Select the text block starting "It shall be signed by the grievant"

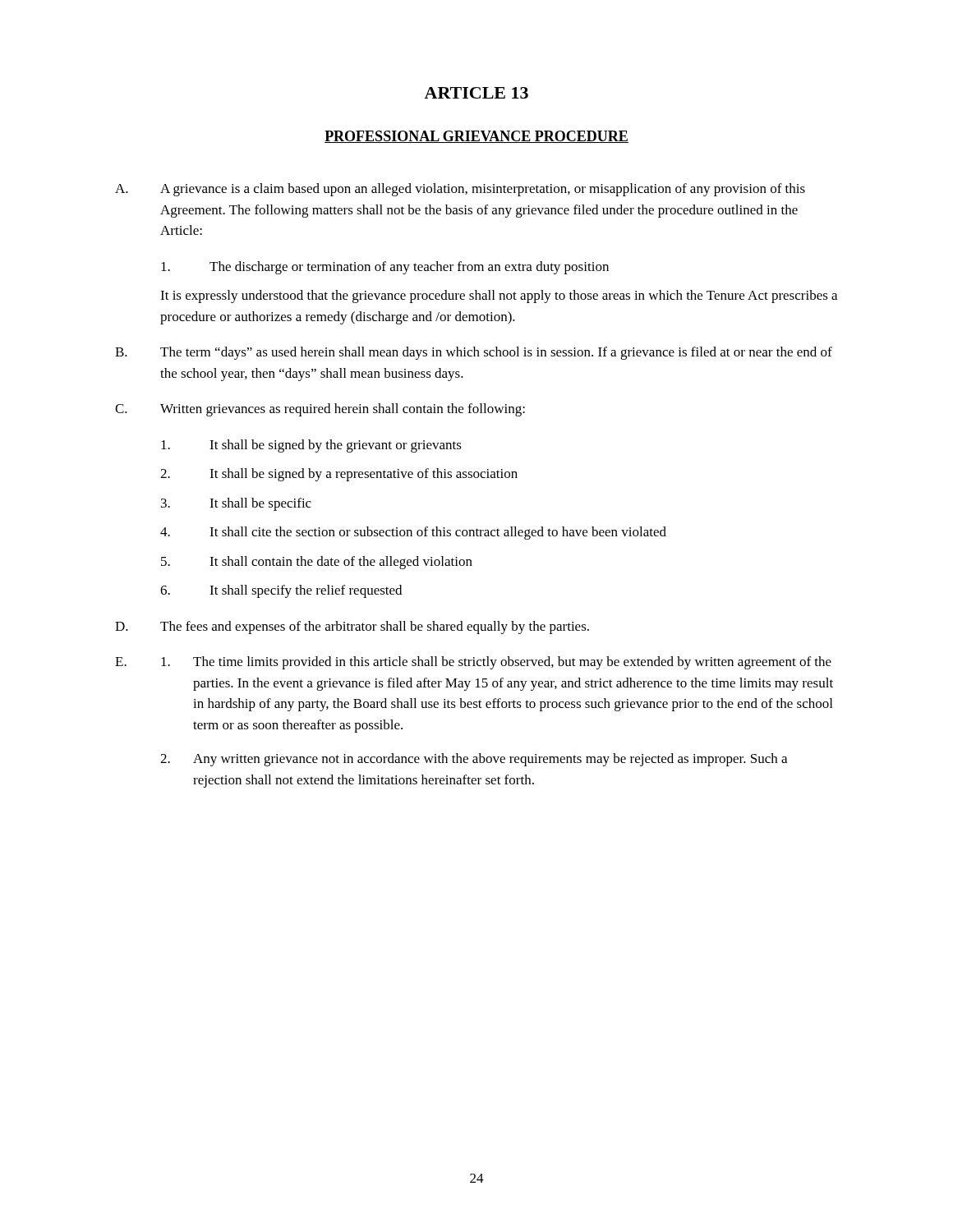pos(311,446)
